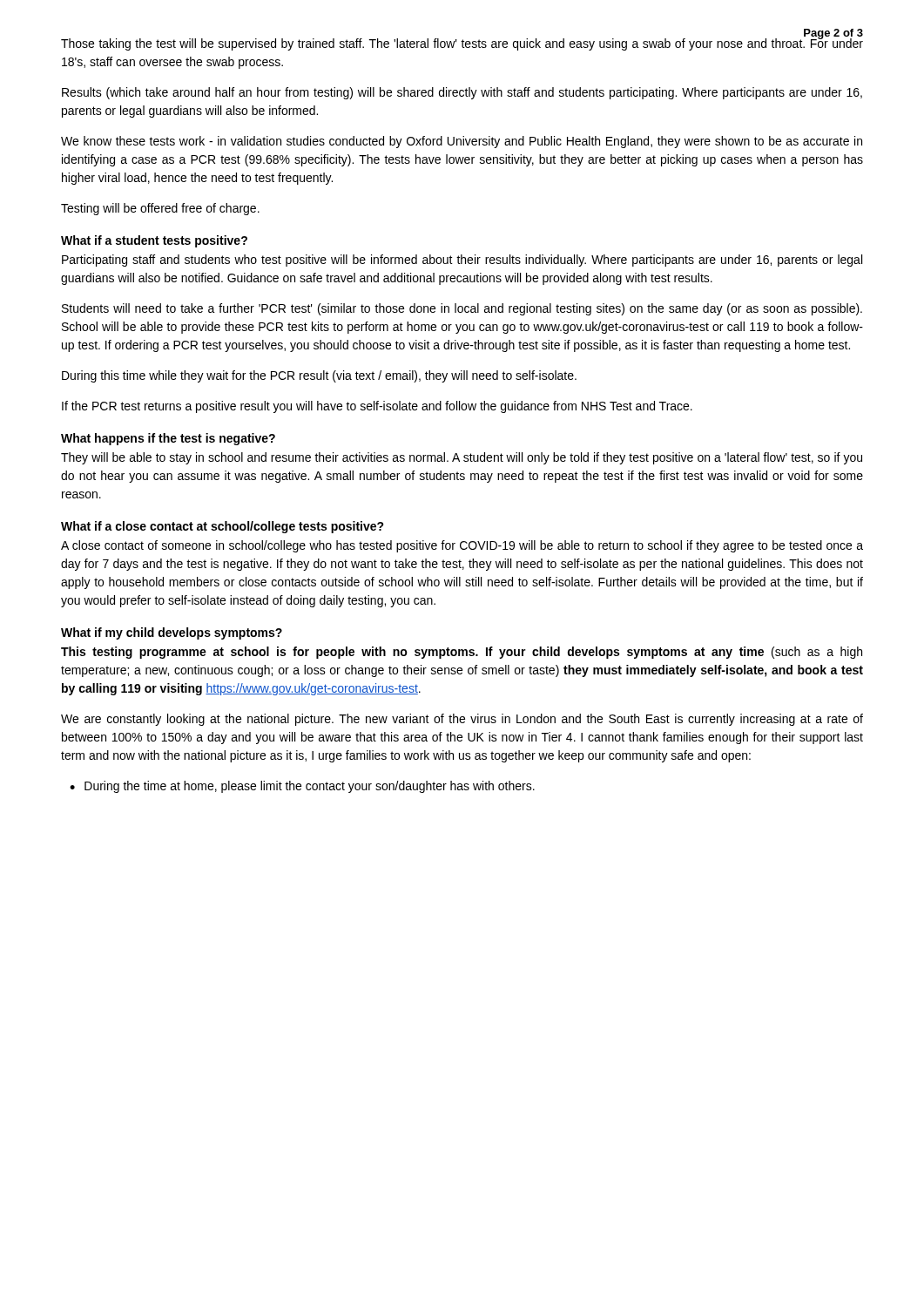Viewport: 924px width, 1307px height.
Task: Point to the text starting "Students will need to take"
Action: click(462, 327)
